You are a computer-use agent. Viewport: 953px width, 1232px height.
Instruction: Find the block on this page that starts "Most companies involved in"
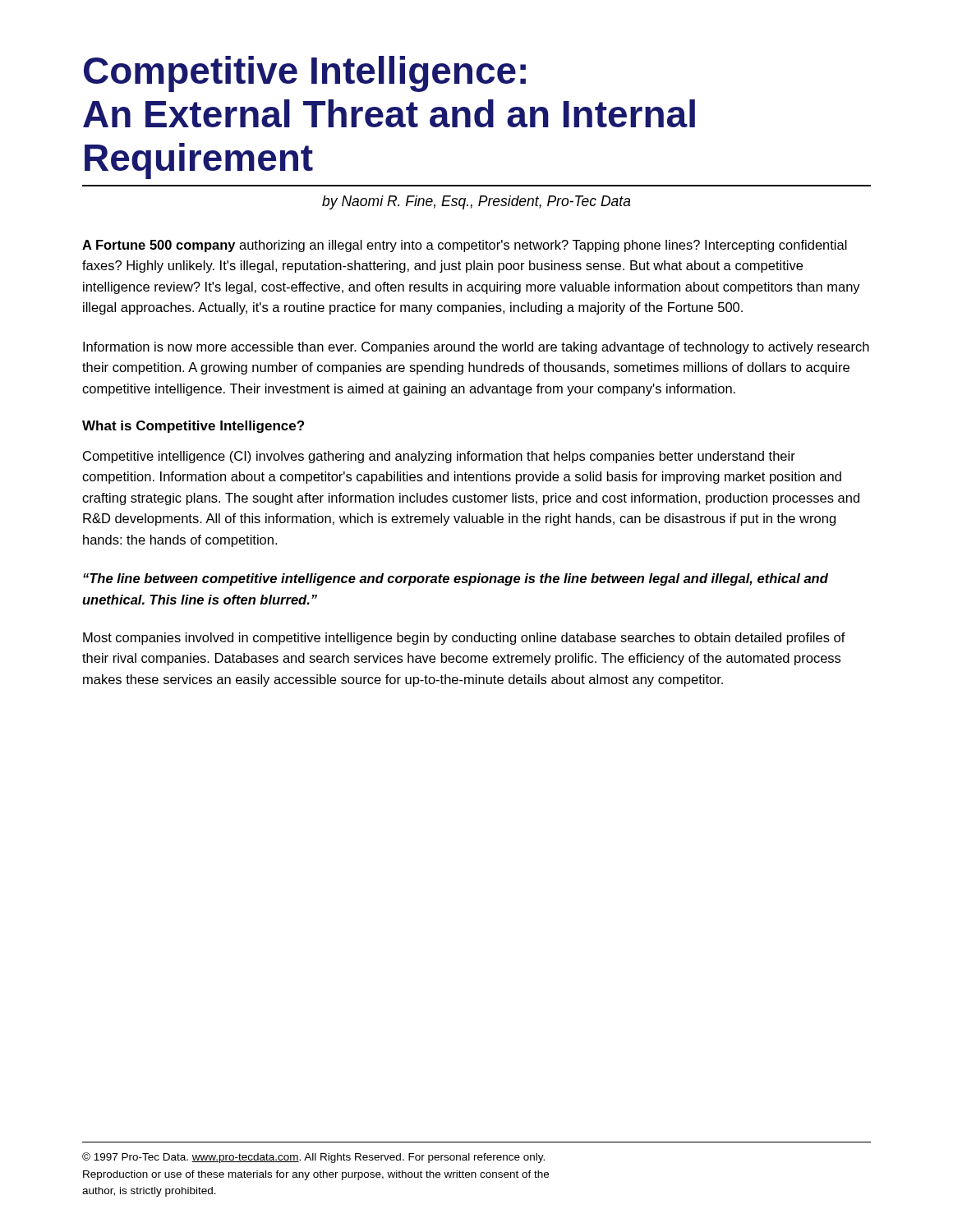click(x=463, y=658)
